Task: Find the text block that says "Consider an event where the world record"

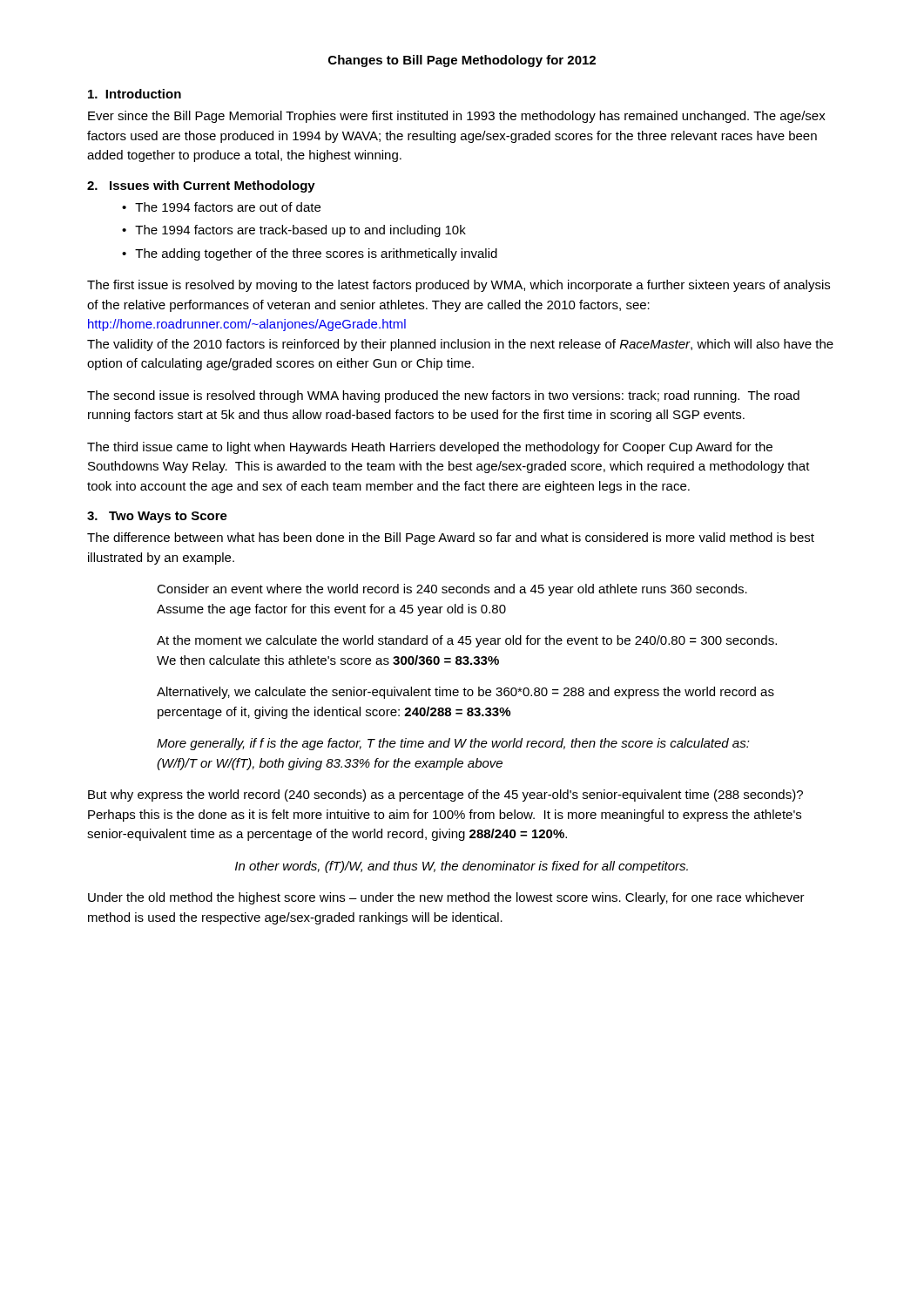Action: coord(454,598)
